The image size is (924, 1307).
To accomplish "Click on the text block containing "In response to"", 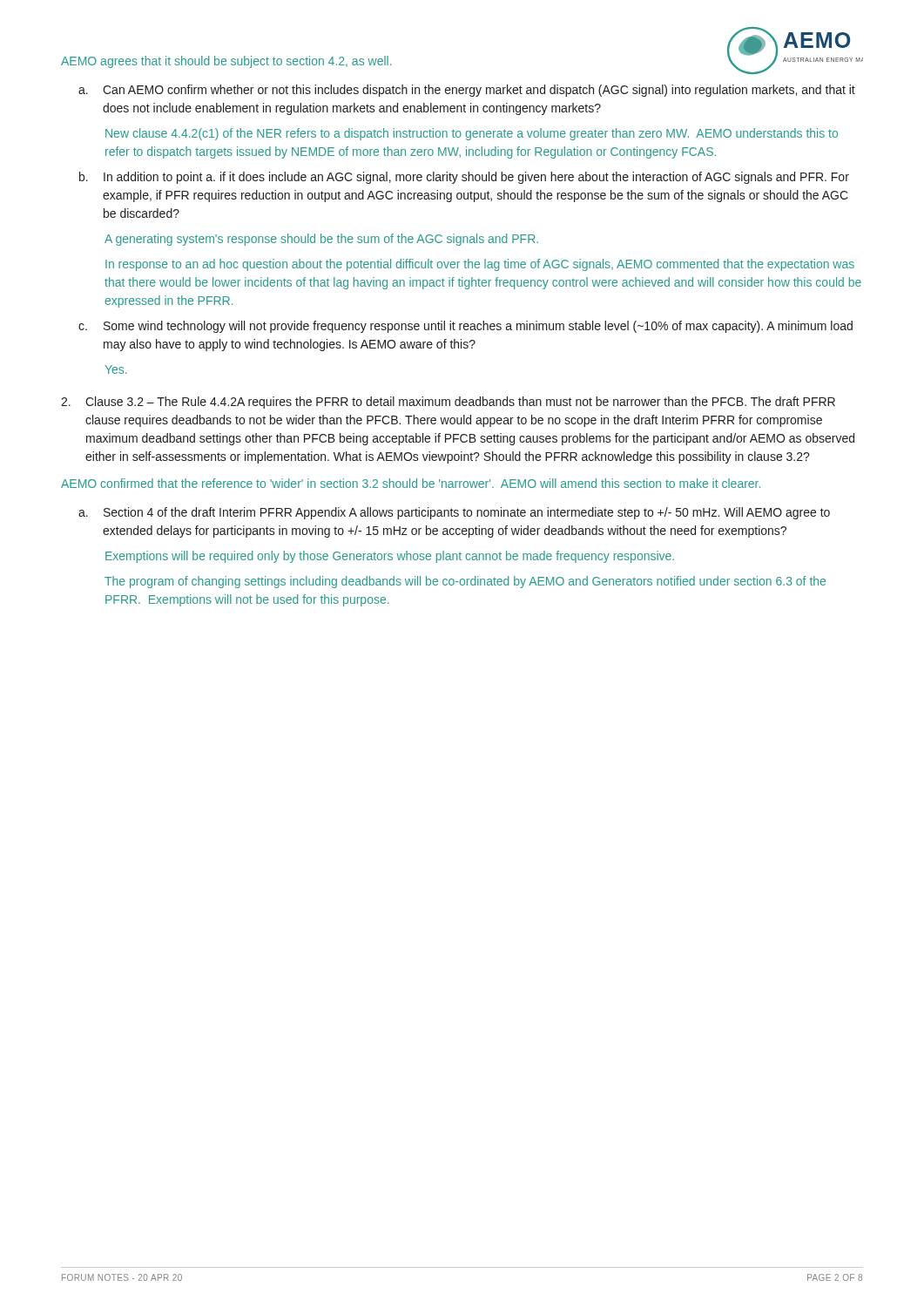I will tap(483, 282).
